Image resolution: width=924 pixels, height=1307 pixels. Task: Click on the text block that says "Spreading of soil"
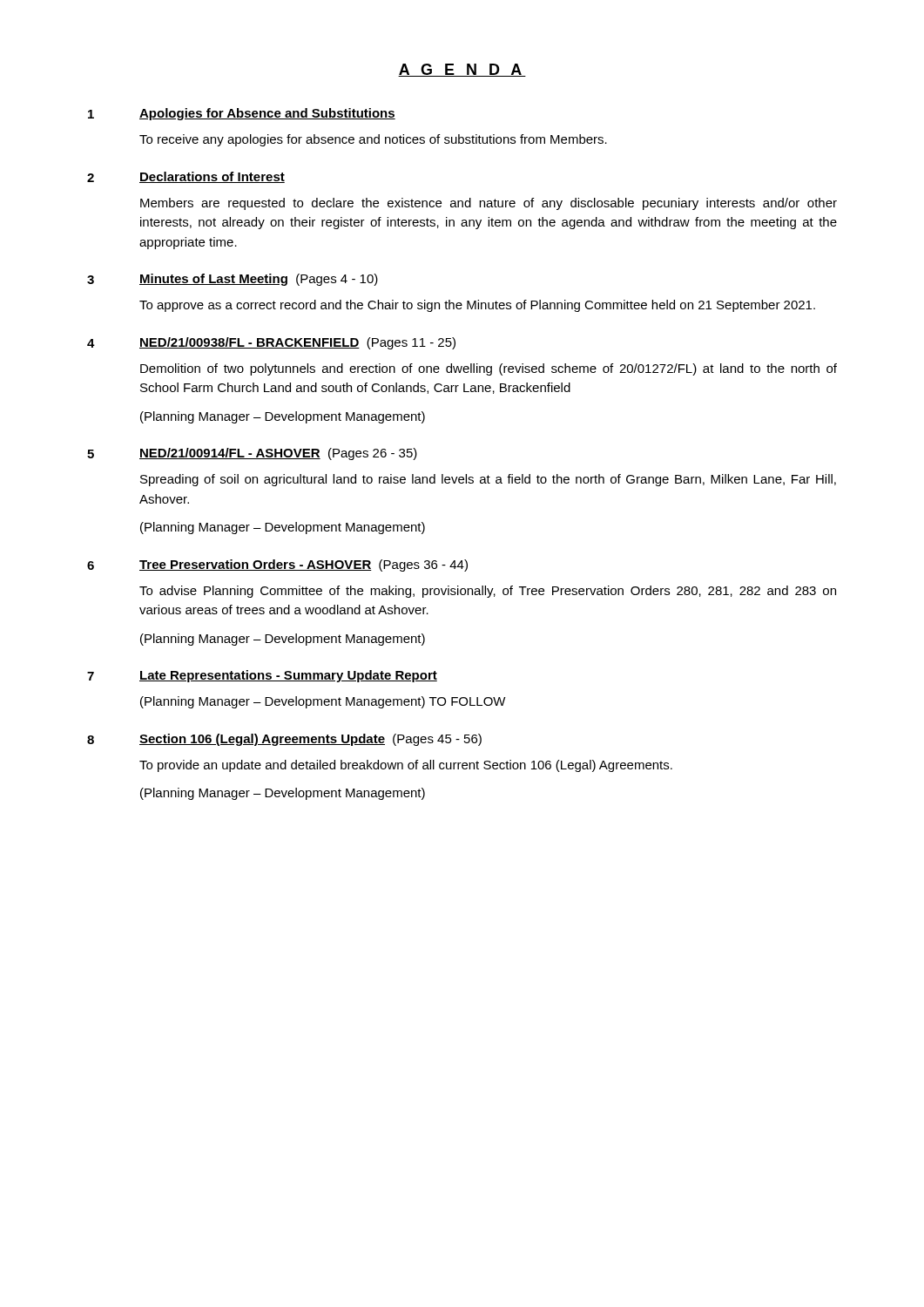[x=488, y=480]
